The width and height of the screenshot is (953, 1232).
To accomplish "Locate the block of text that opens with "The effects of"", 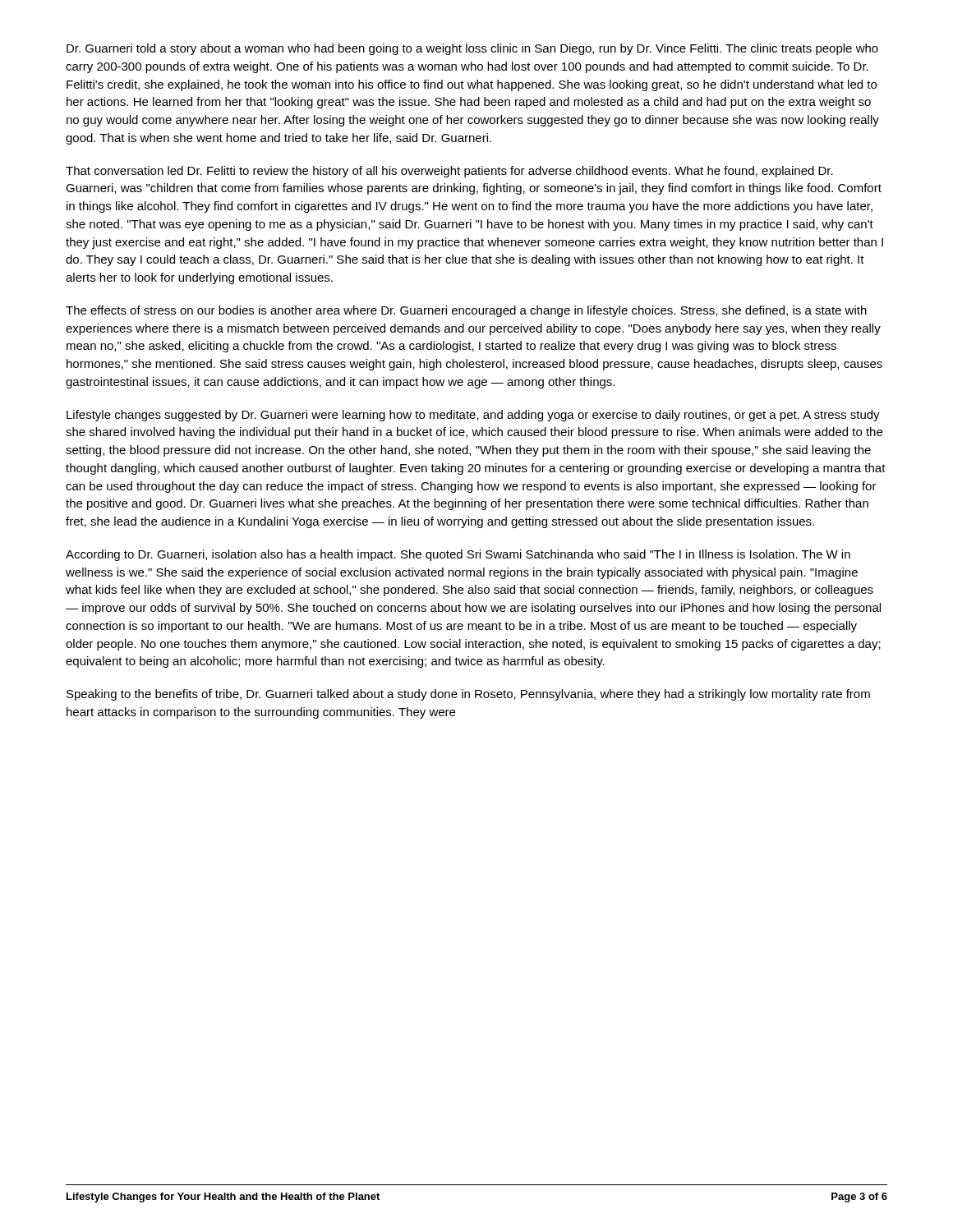I will (x=474, y=346).
